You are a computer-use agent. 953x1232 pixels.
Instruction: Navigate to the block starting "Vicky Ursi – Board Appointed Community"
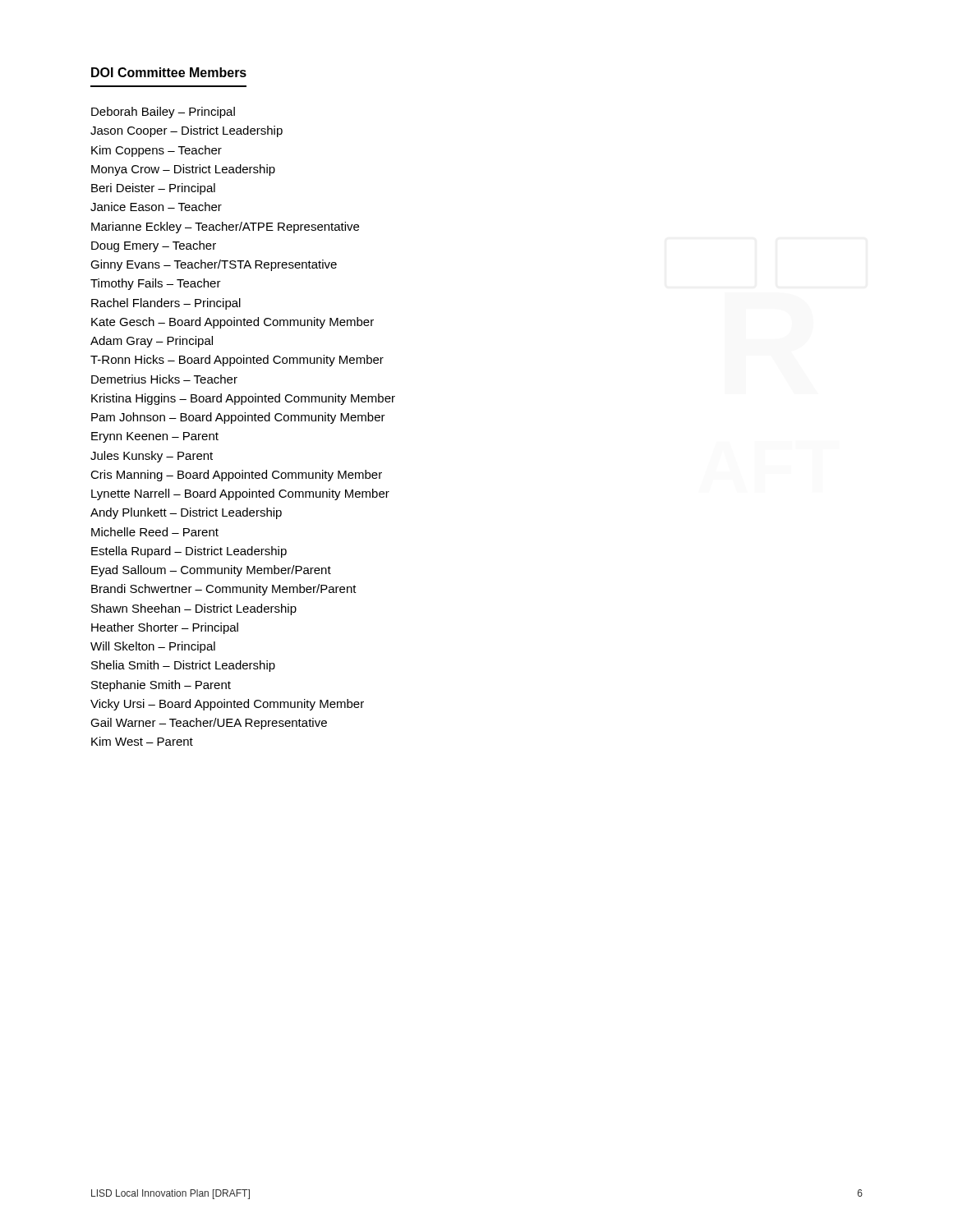[227, 703]
